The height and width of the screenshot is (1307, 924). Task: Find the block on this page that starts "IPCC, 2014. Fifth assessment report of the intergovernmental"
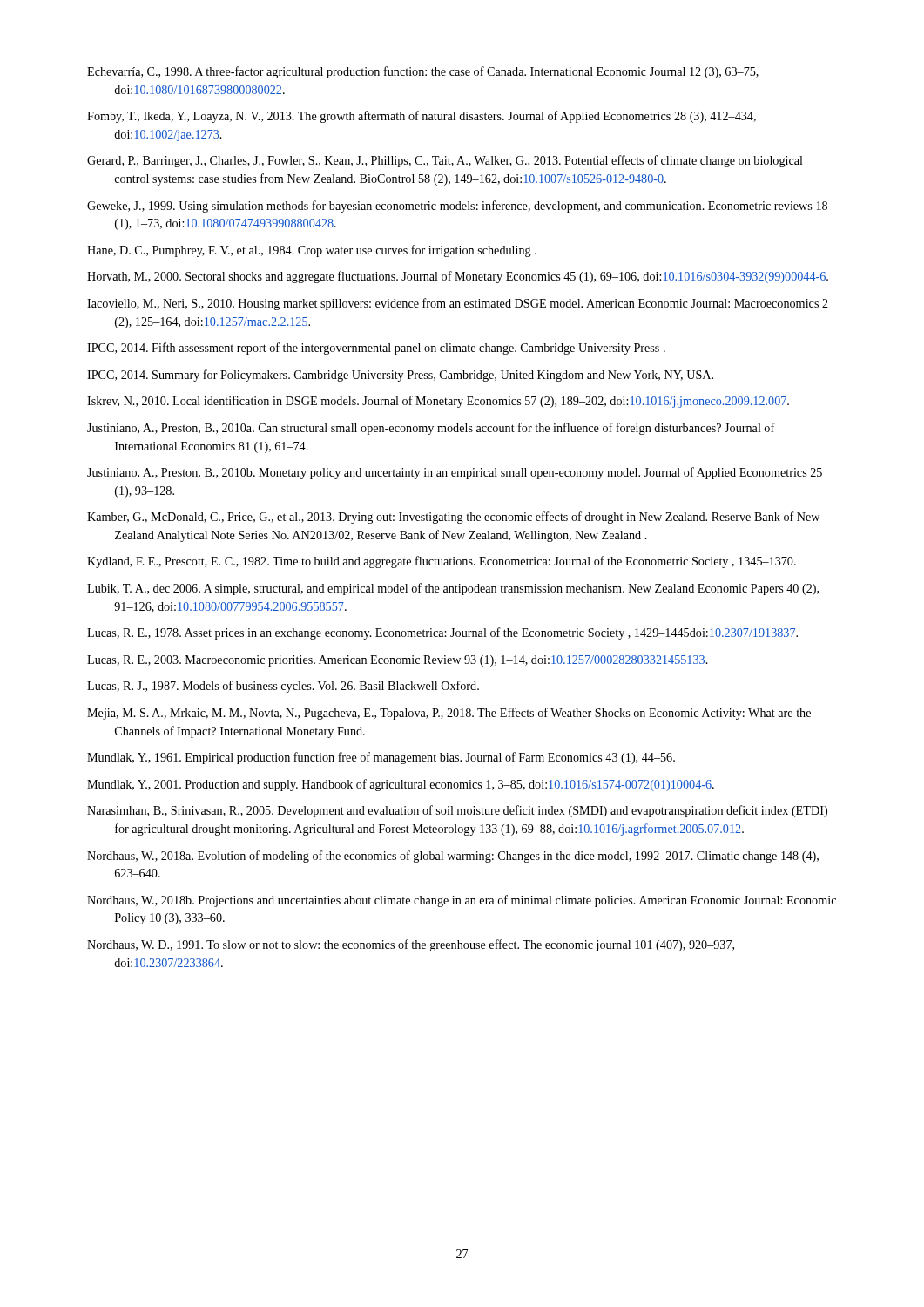coord(376,348)
